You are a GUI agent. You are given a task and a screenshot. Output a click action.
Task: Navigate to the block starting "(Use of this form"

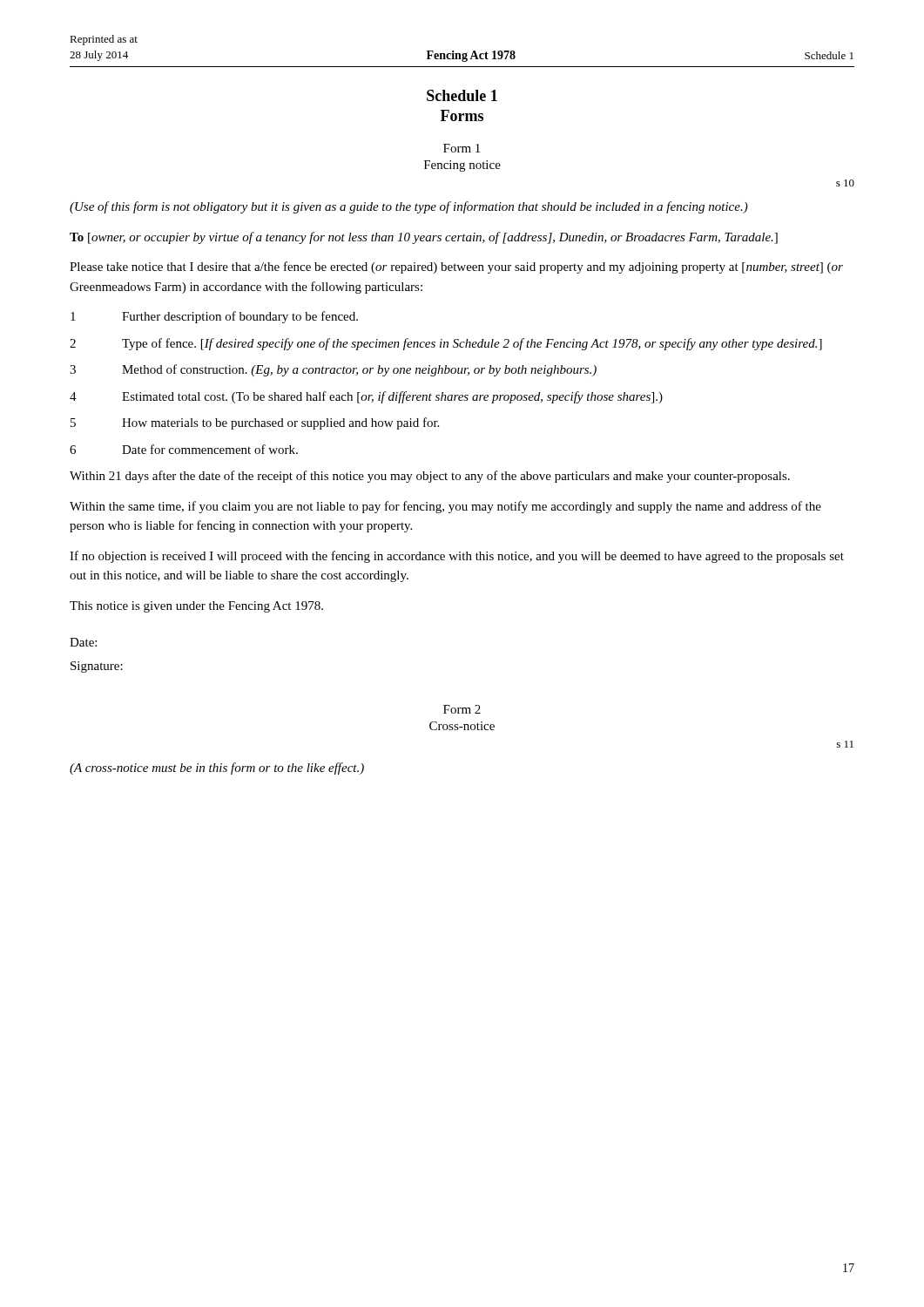[409, 207]
